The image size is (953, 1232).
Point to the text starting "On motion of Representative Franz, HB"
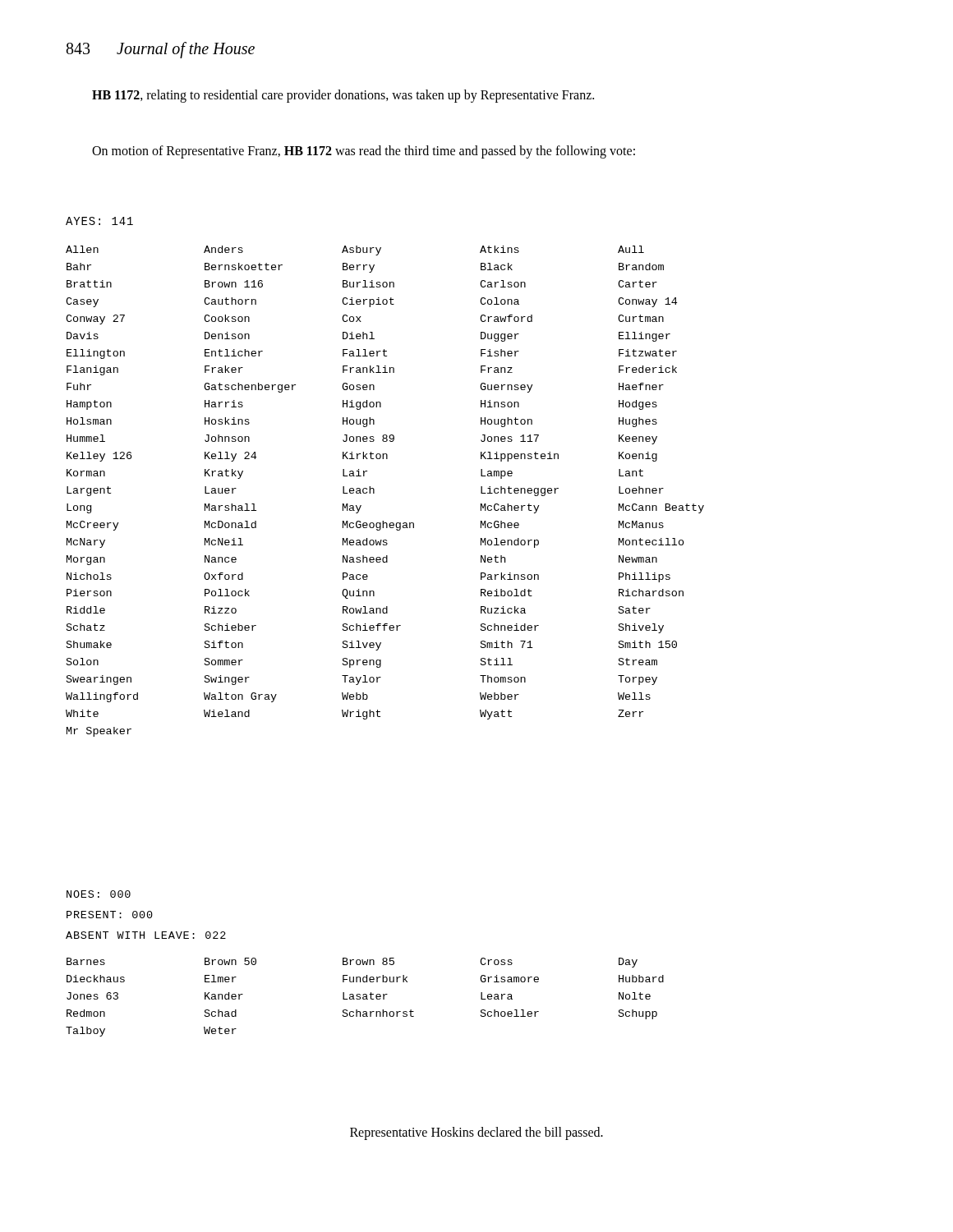tap(351, 151)
